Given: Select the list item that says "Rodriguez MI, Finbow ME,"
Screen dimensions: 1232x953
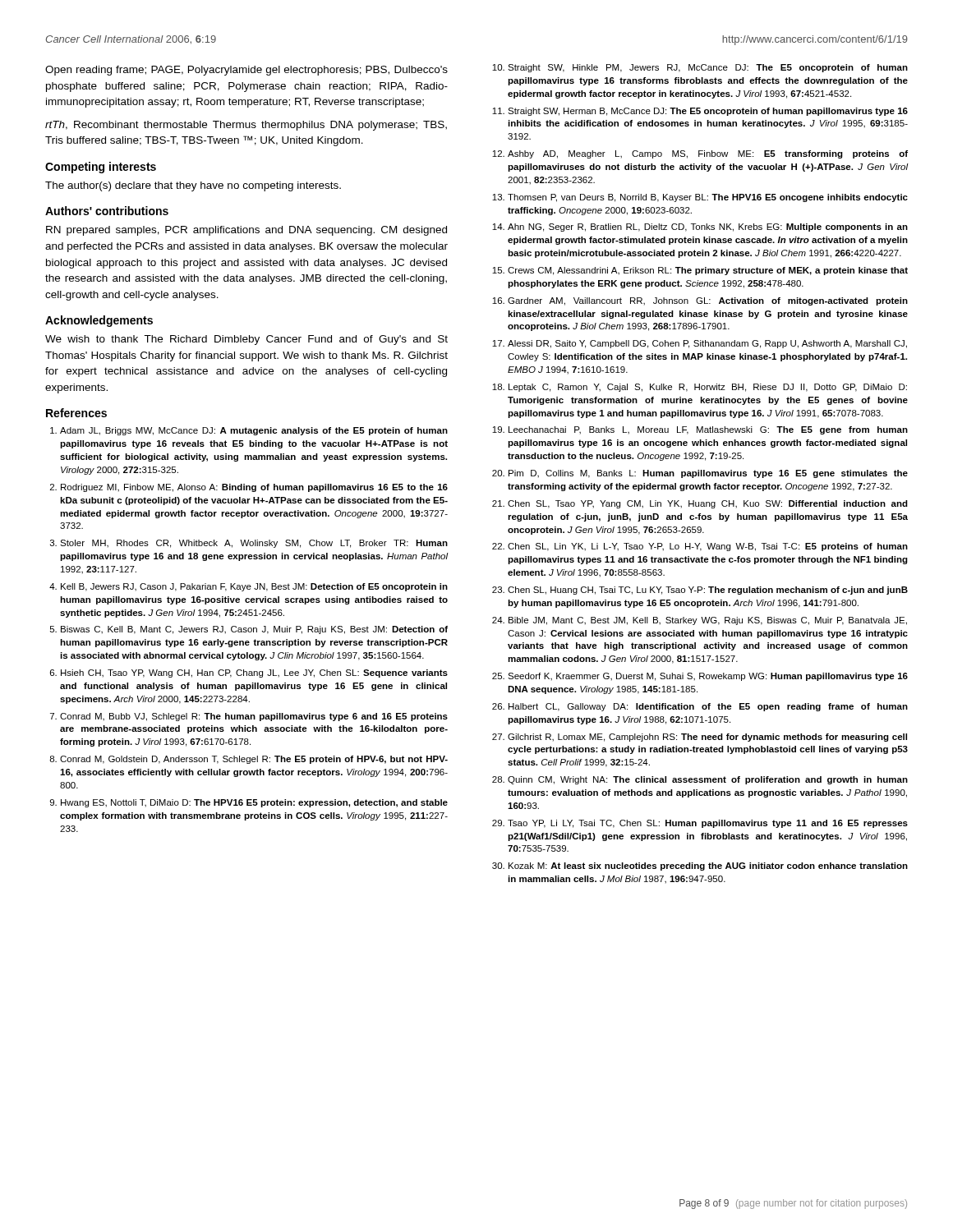Looking at the screenshot, I should click(x=254, y=506).
